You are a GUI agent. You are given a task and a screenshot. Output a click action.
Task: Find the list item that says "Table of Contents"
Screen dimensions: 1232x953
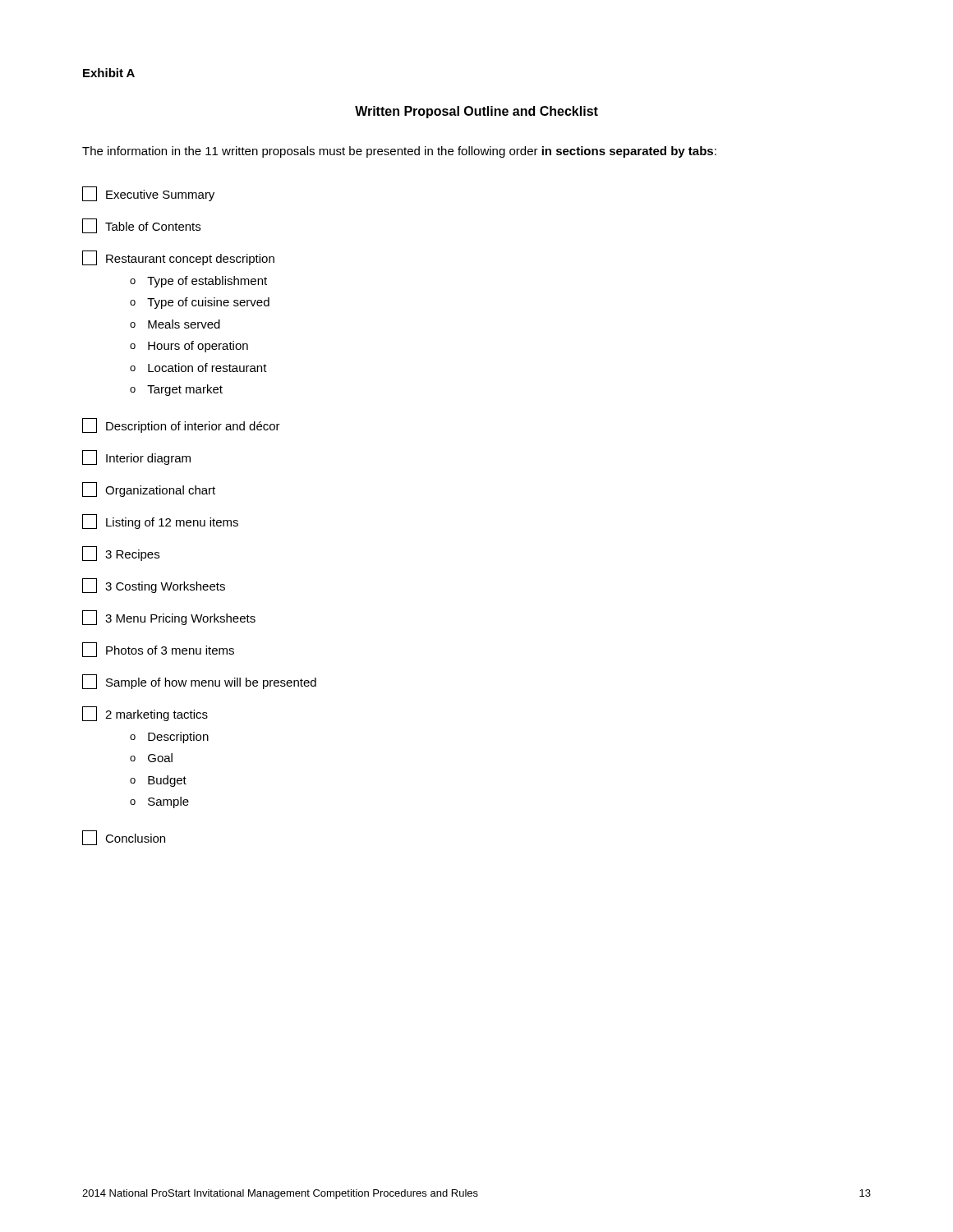pos(142,226)
